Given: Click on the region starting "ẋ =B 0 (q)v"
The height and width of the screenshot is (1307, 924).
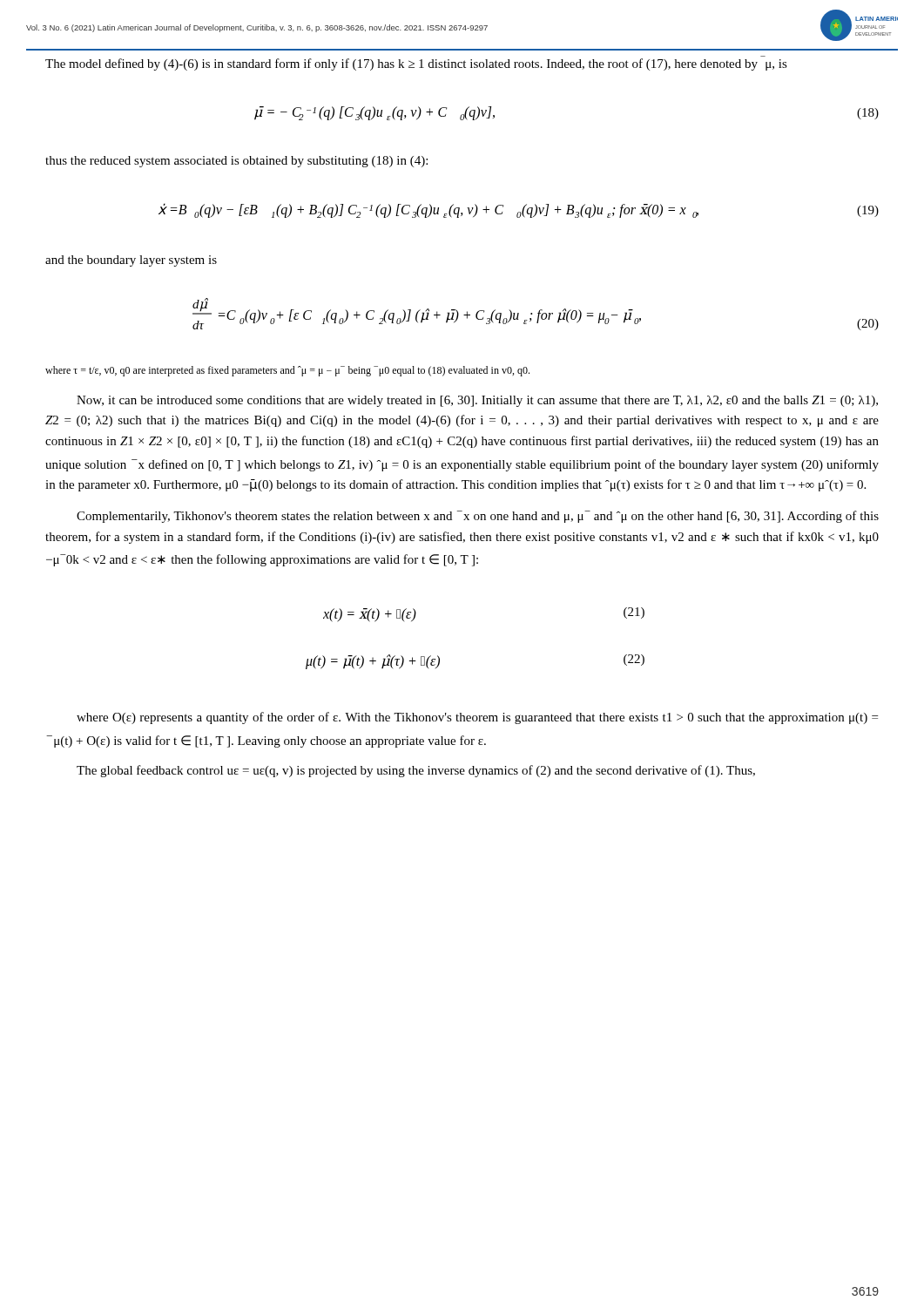Looking at the screenshot, I should (518, 210).
